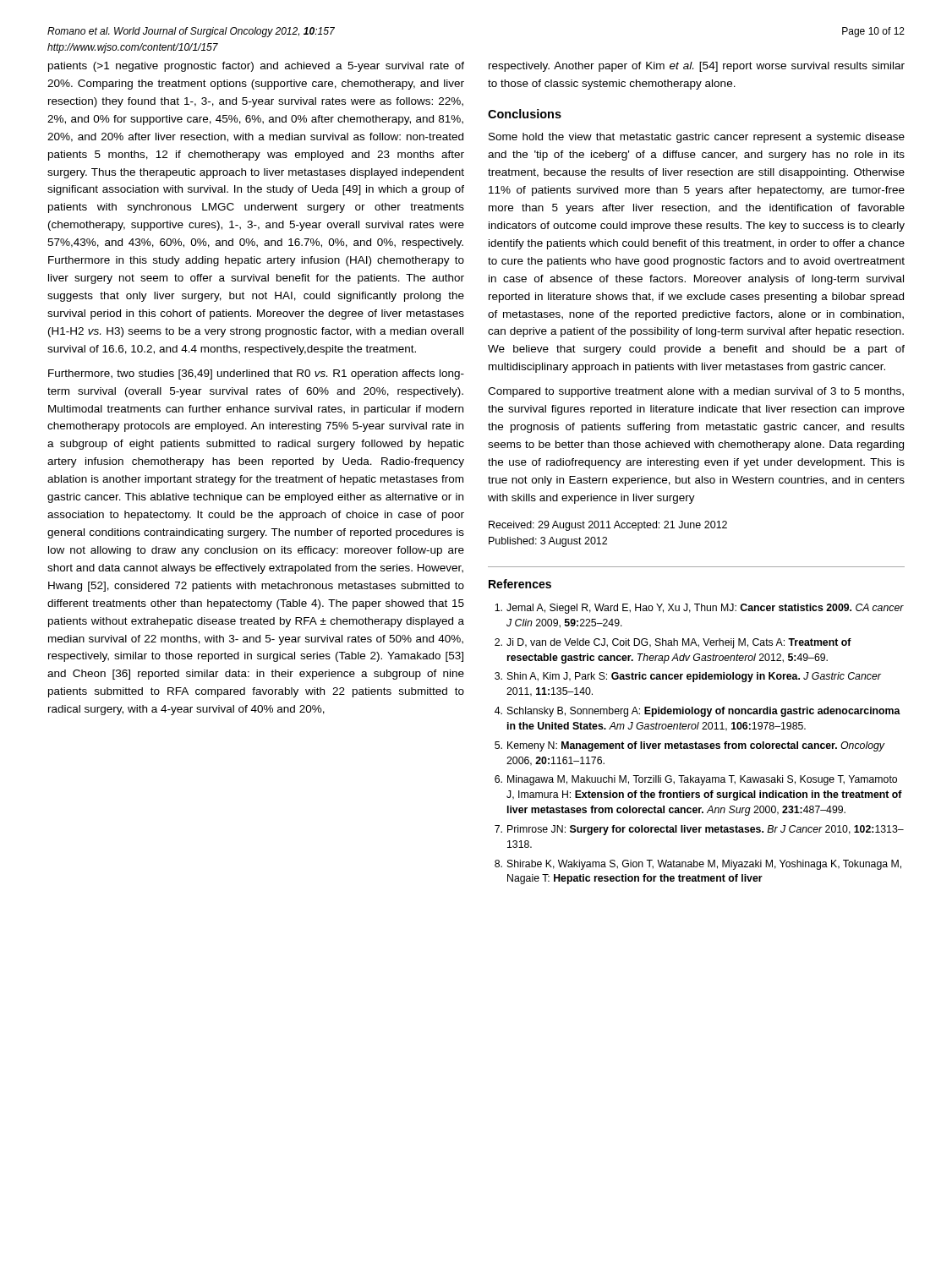952x1268 pixels.
Task: Point to the block beginning "5. Kemeny N: Management of"
Action: [696, 754]
